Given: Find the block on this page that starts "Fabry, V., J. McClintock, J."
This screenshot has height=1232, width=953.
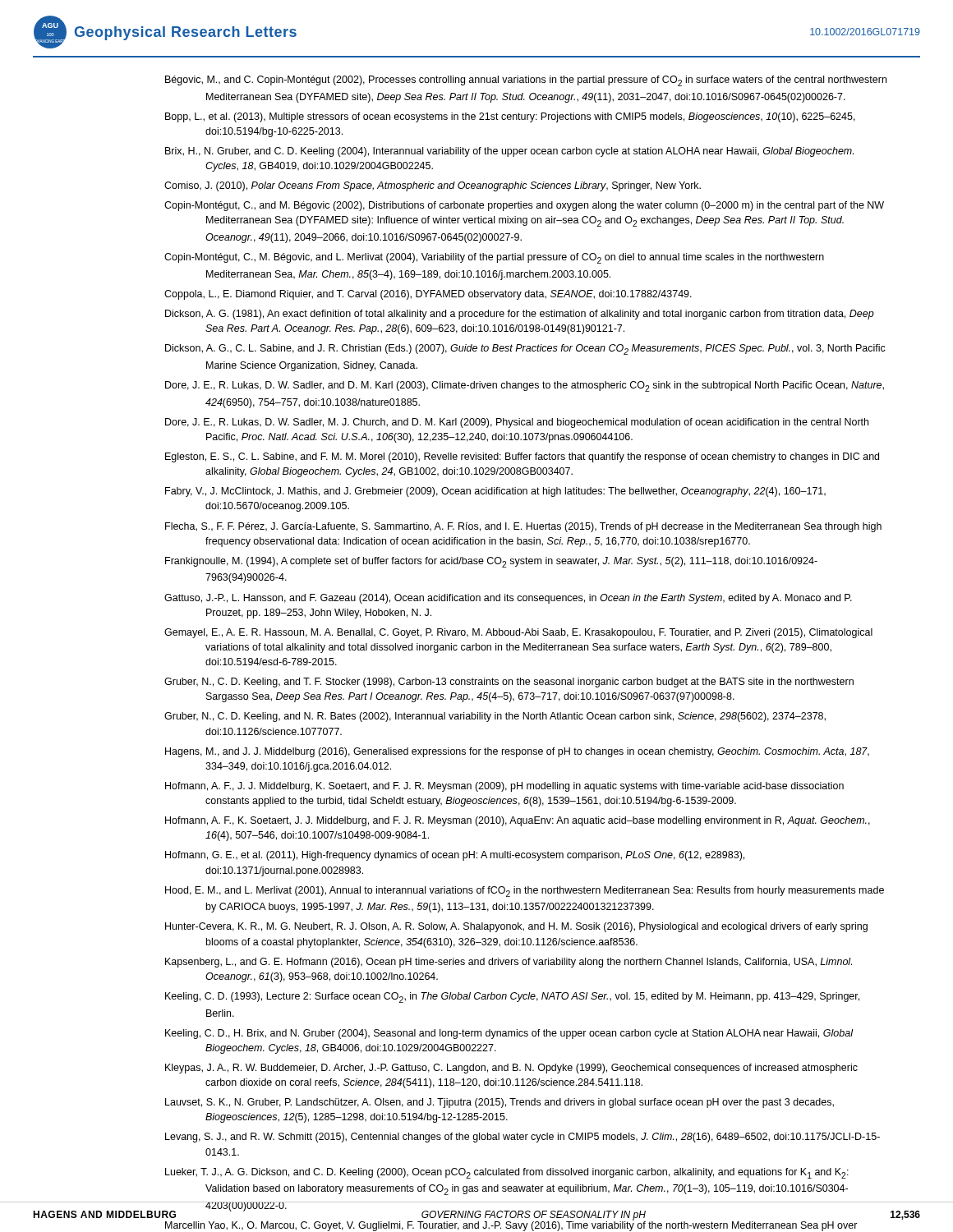Looking at the screenshot, I should click(x=495, y=499).
